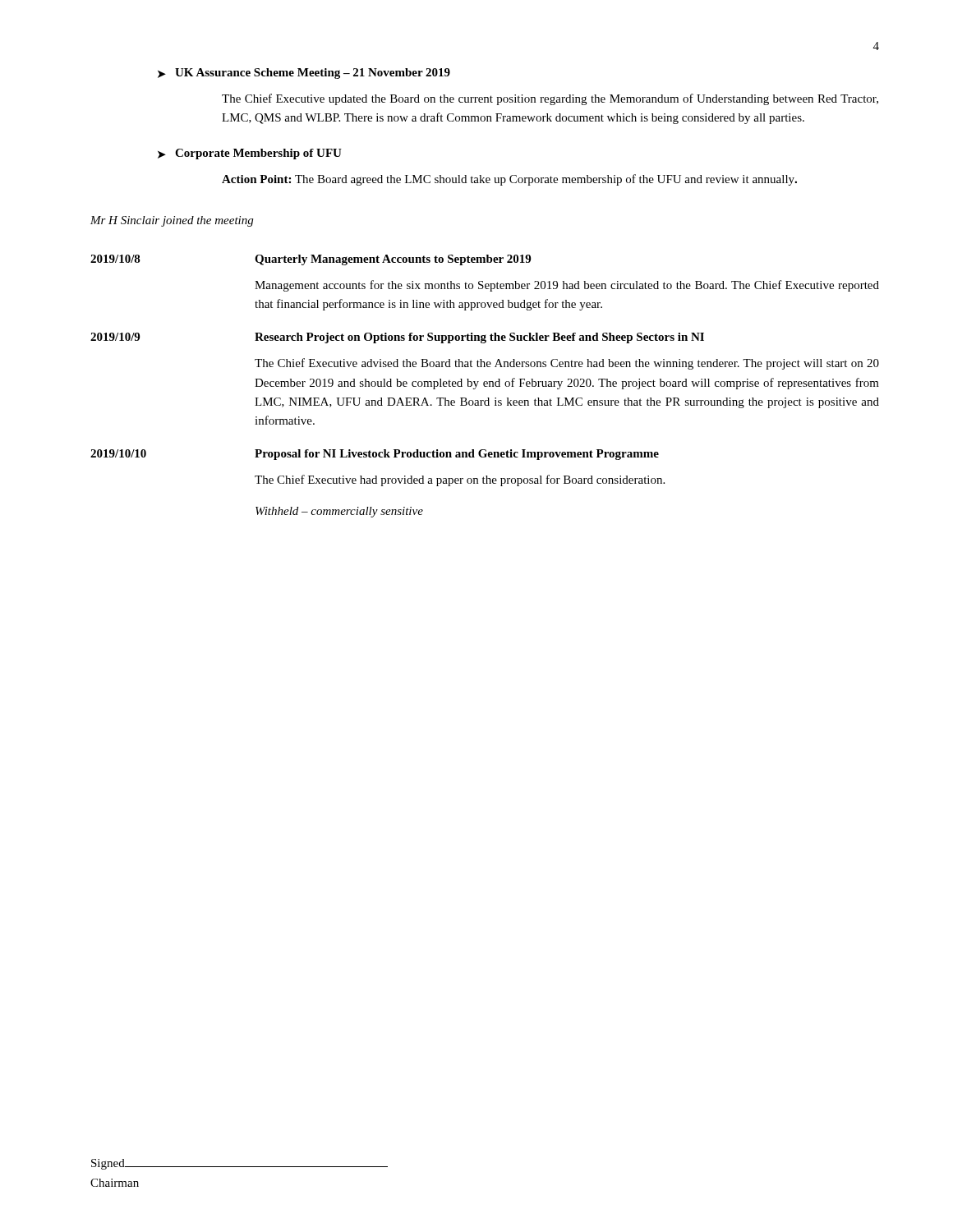Find the text block that says "Management accounts for the"
The height and width of the screenshot is (1232, 953).
tap(567, 294)
